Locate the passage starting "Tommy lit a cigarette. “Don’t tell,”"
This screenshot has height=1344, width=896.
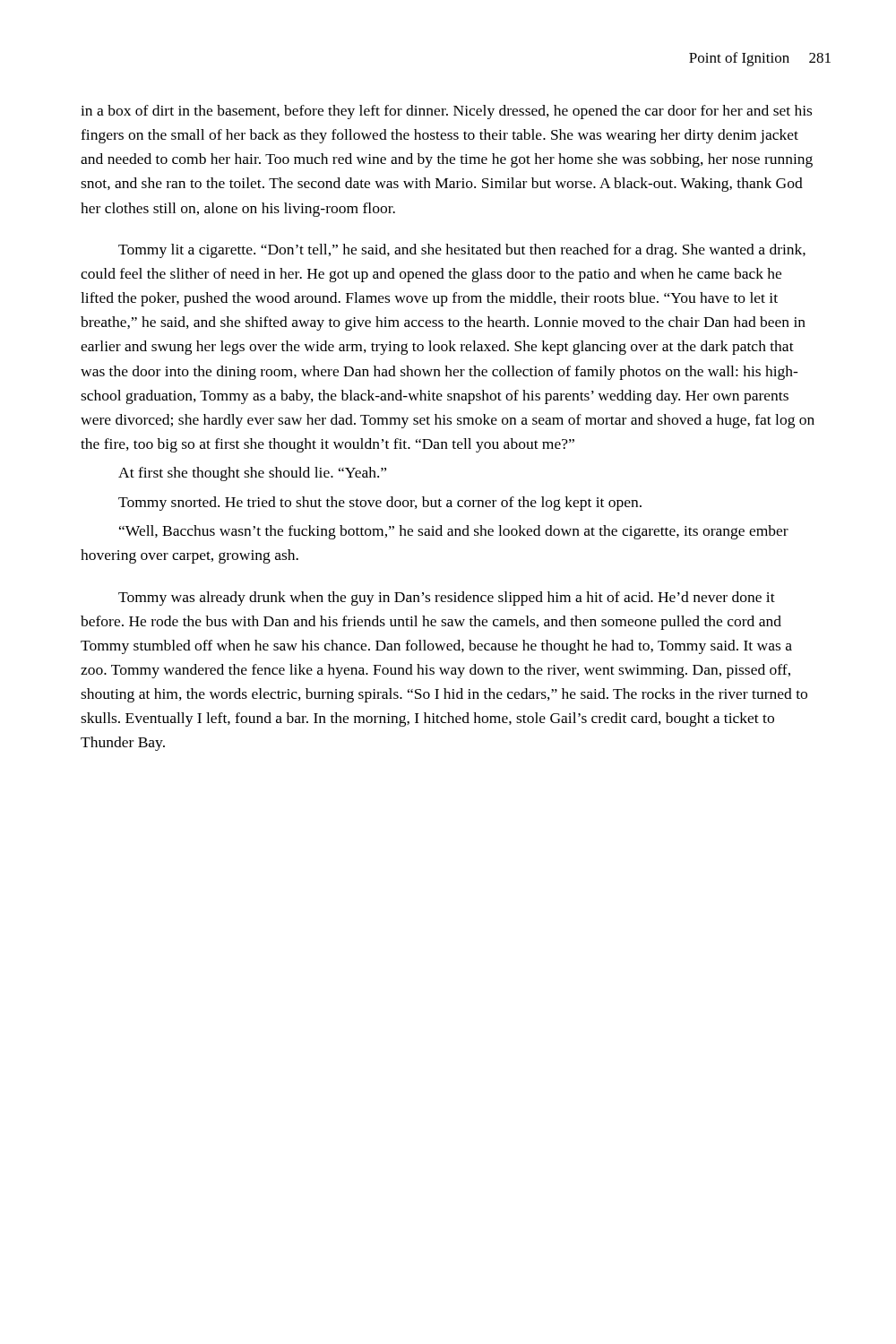(448, 347)
